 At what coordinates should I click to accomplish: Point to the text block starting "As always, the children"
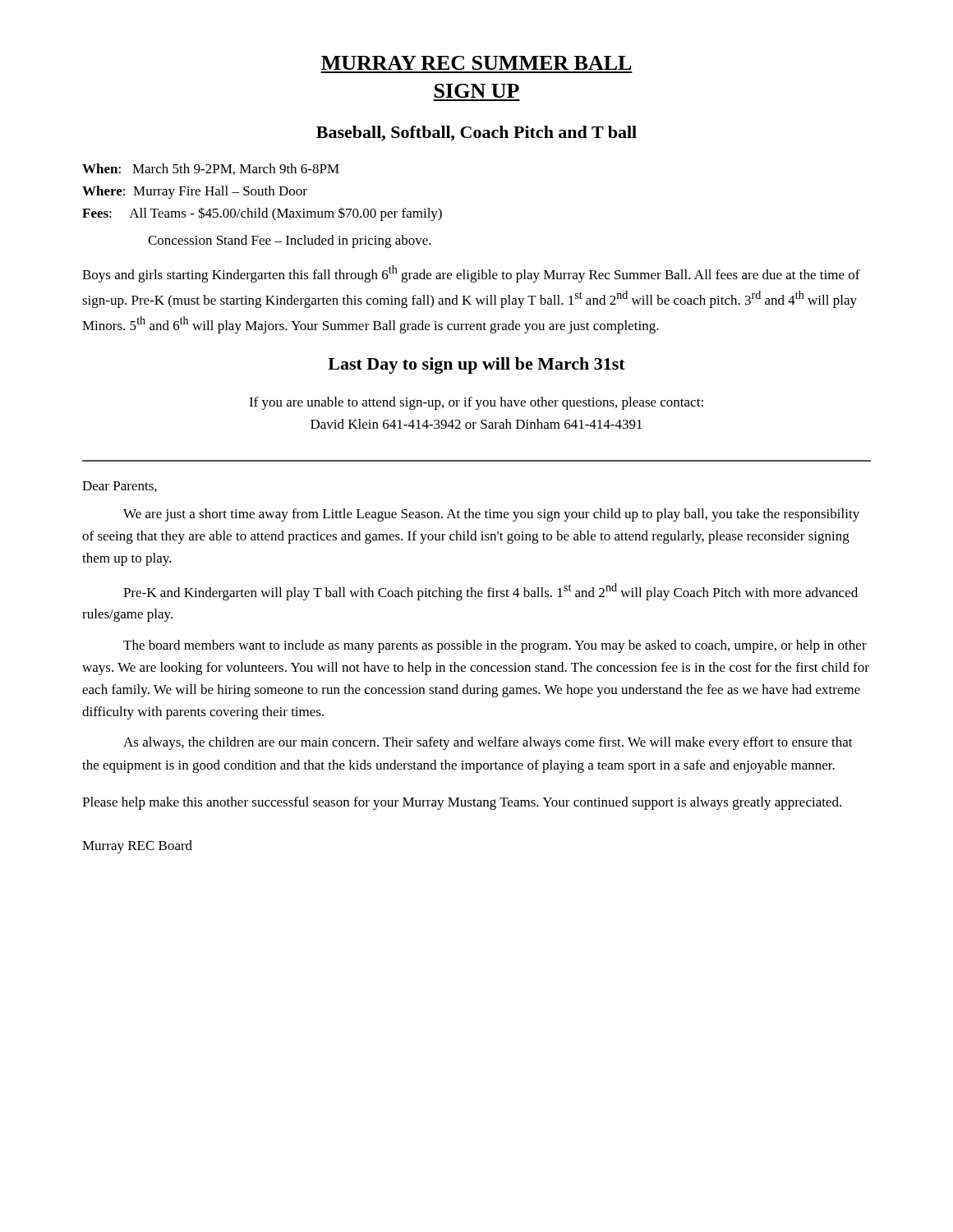point(467,754)
